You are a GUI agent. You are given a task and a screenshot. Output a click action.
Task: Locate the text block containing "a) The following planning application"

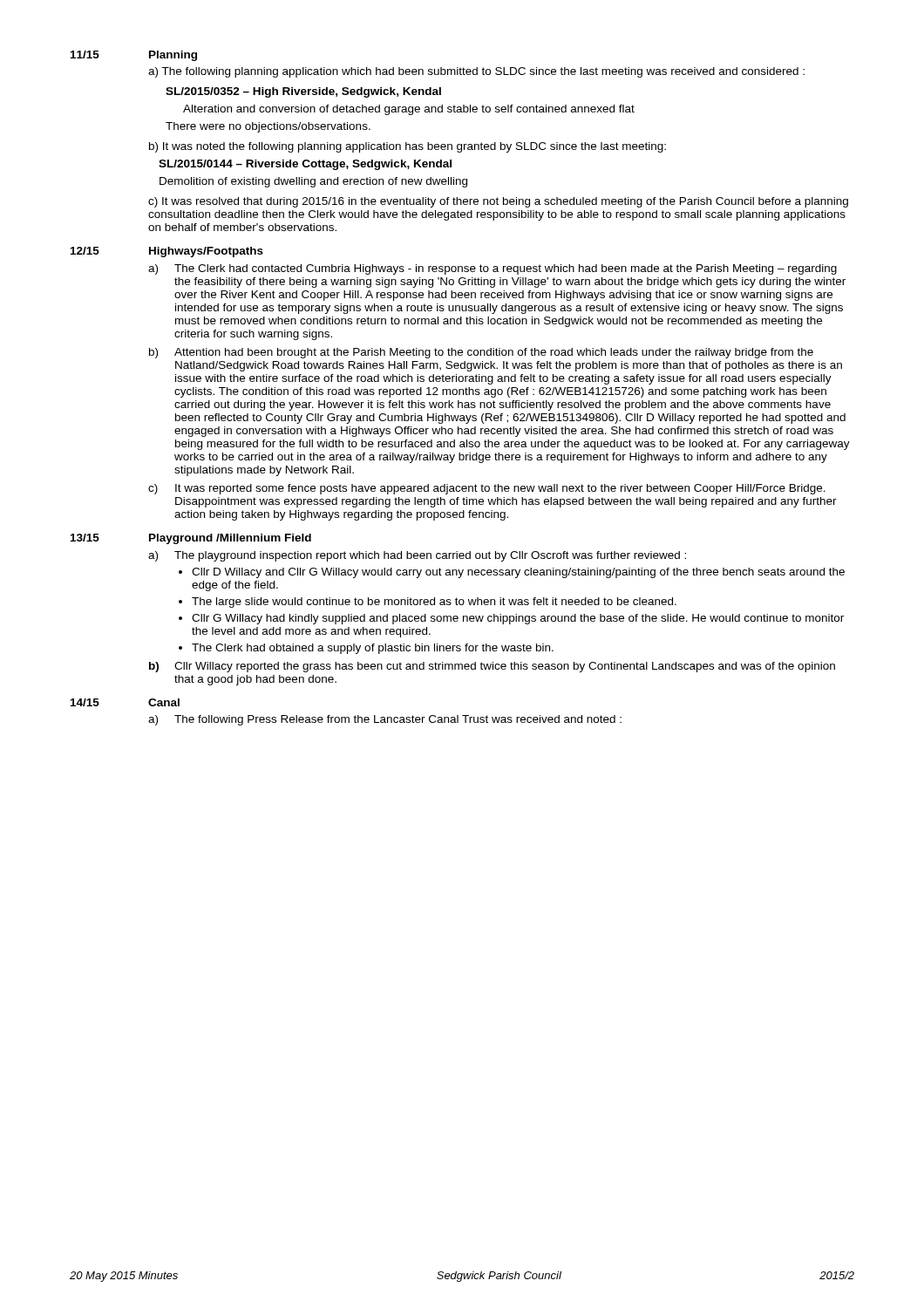click(x=477, y=71)
